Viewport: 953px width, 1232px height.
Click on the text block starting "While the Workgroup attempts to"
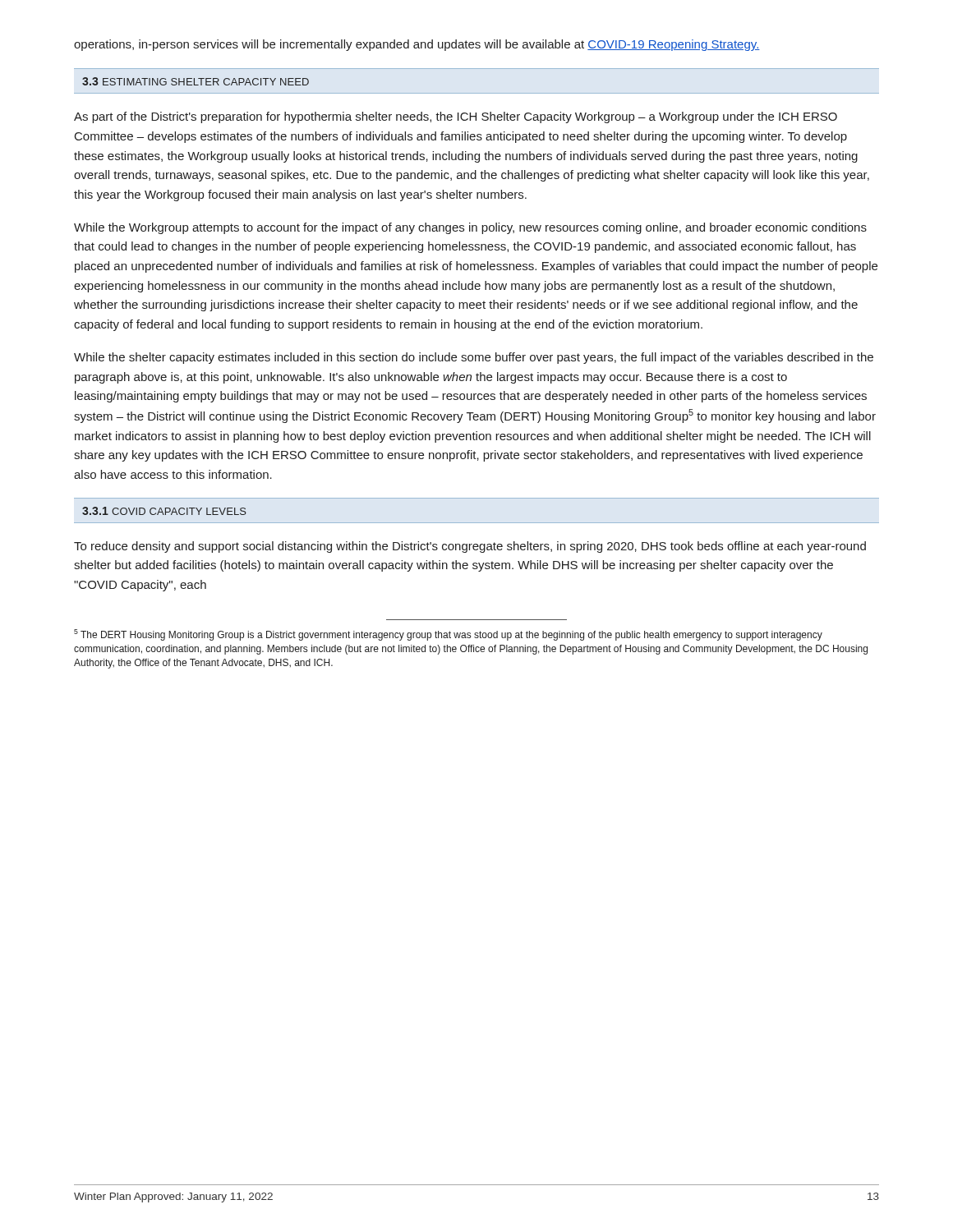(x=476, y=276)
